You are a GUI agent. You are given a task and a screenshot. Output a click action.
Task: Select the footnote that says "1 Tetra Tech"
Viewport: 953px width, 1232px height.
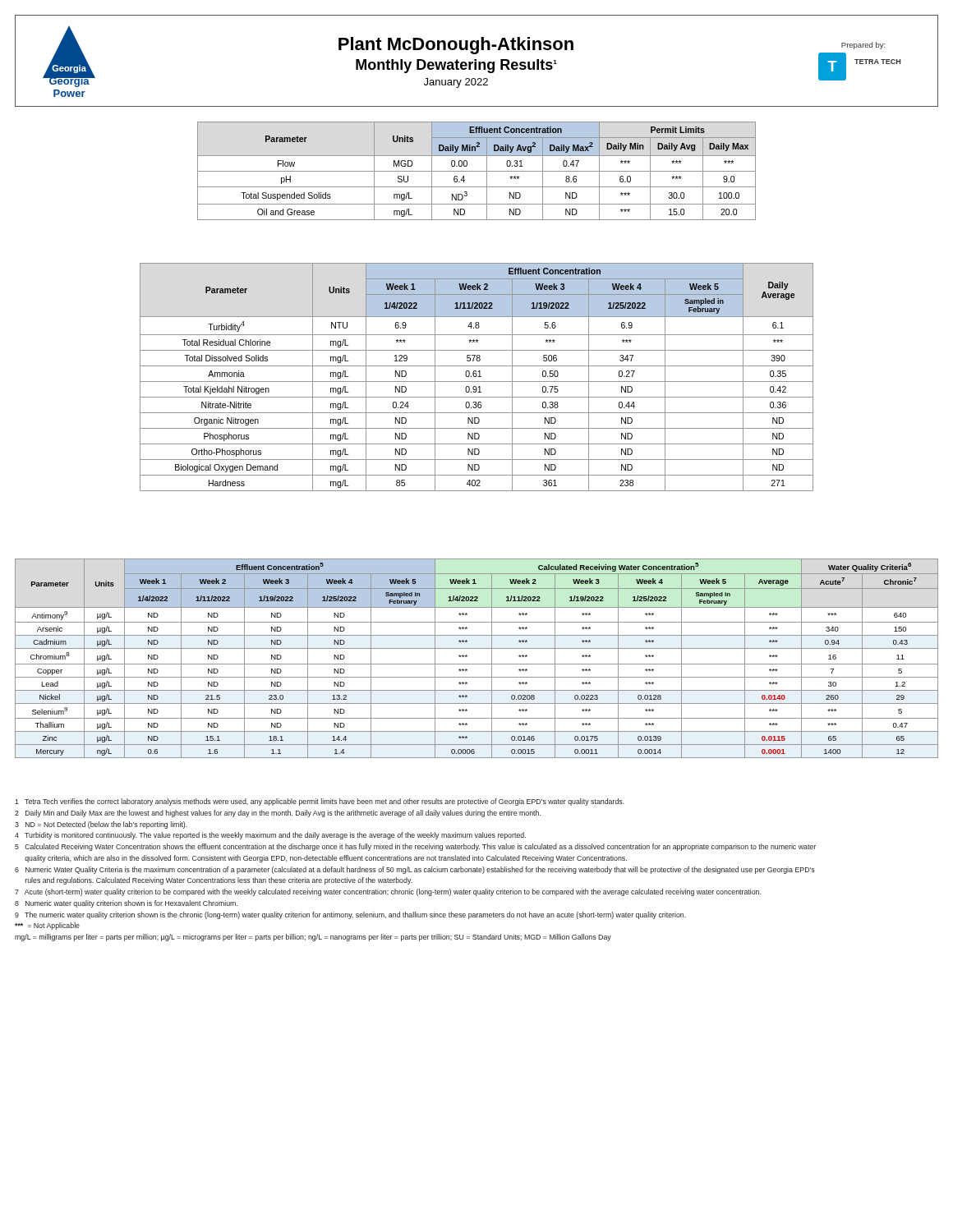click(x=320, y=802)
